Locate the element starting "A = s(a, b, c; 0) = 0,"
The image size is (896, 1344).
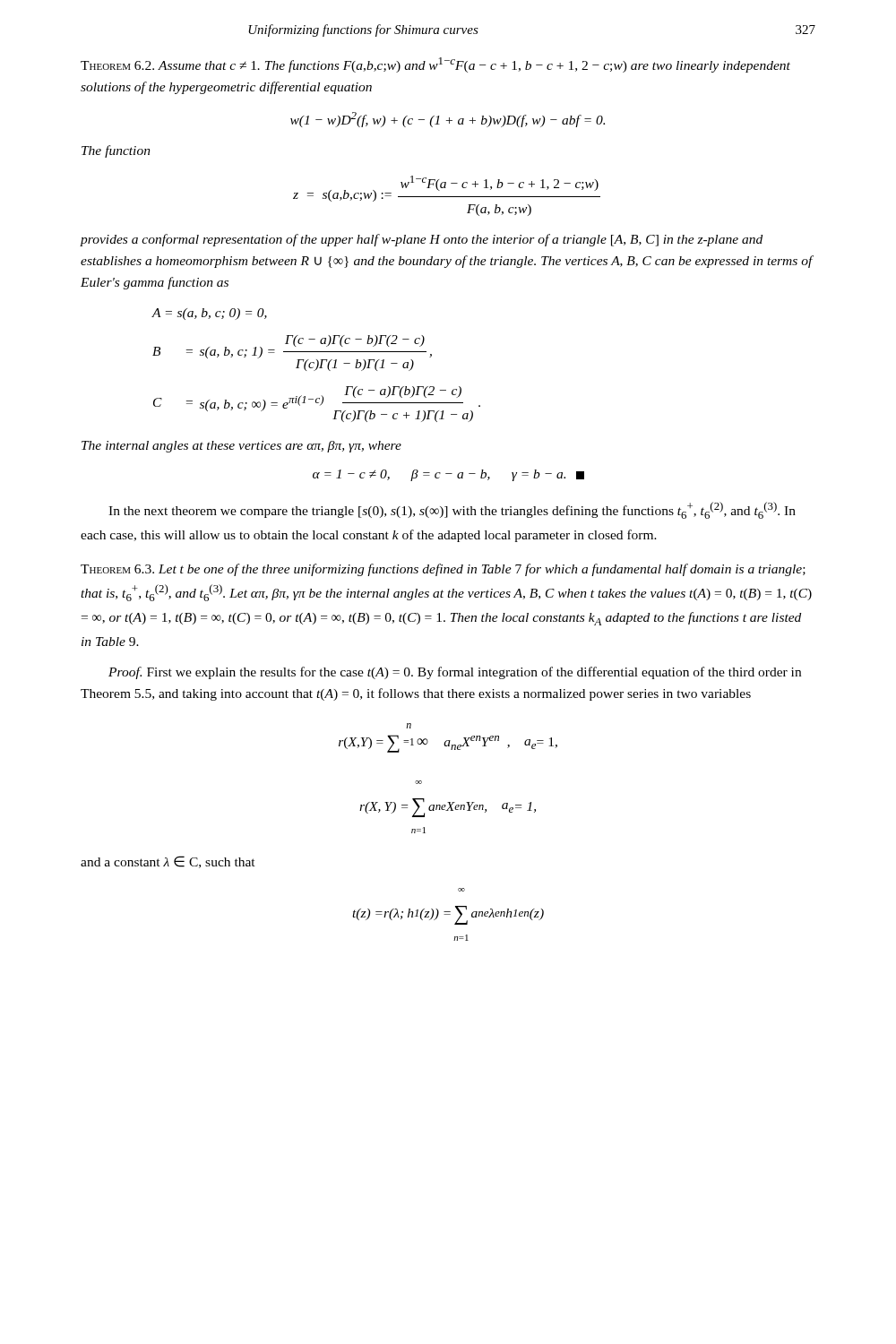210,314
